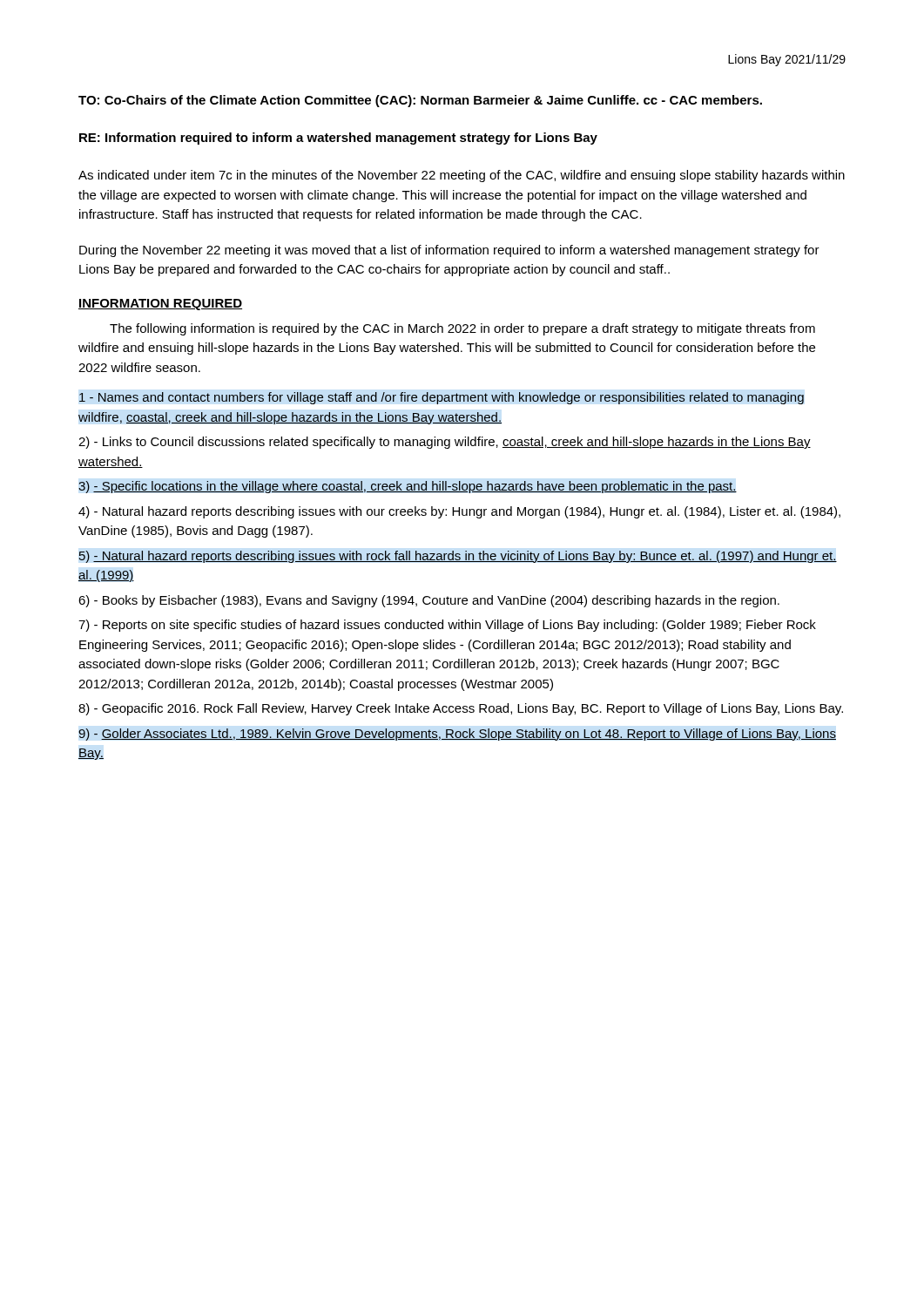Select the element starting "7) - Reports on"
This screenshot has height=1307, width=924.
pyautogui.click(x=447, y=654)
